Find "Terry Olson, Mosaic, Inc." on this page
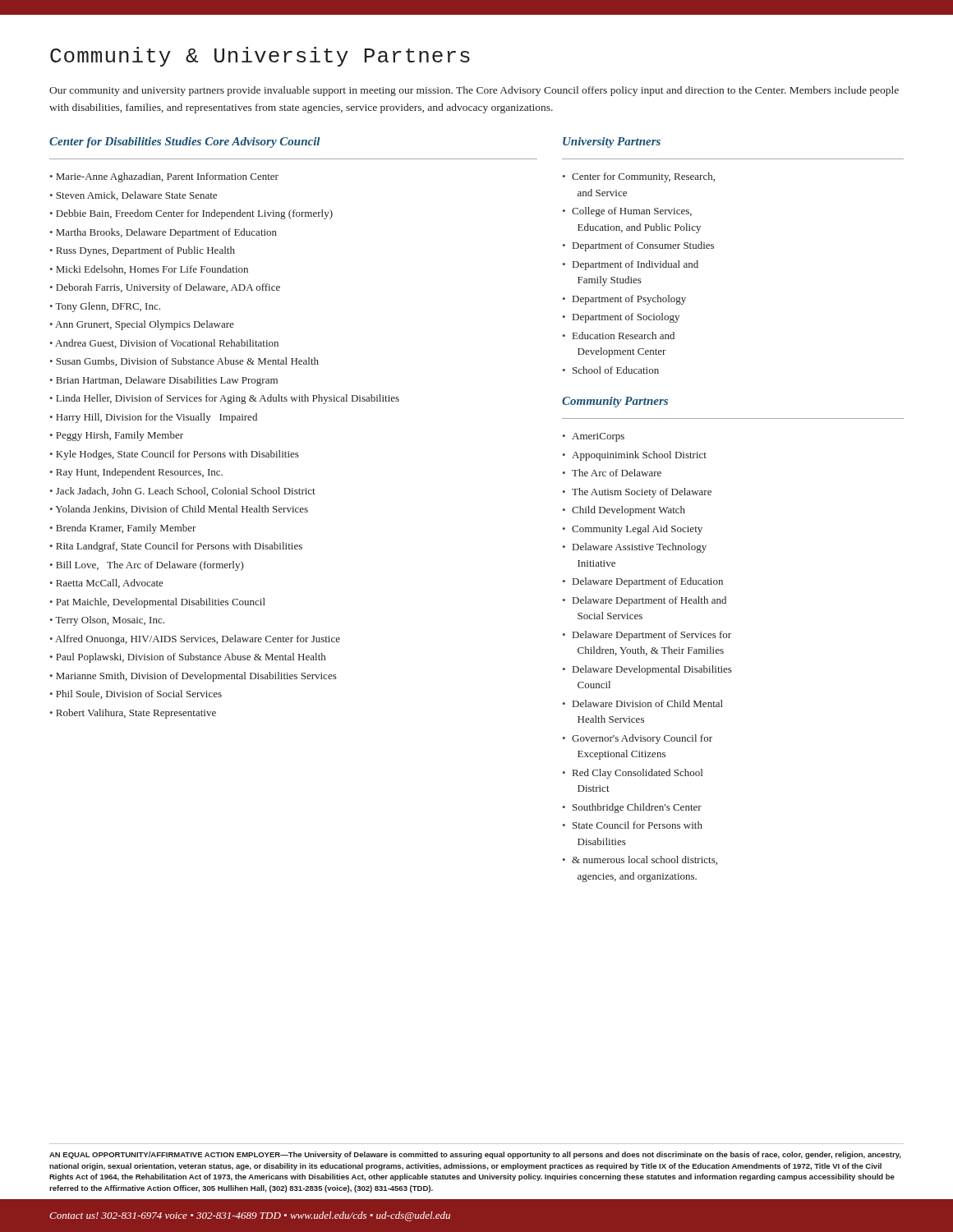 110,620
